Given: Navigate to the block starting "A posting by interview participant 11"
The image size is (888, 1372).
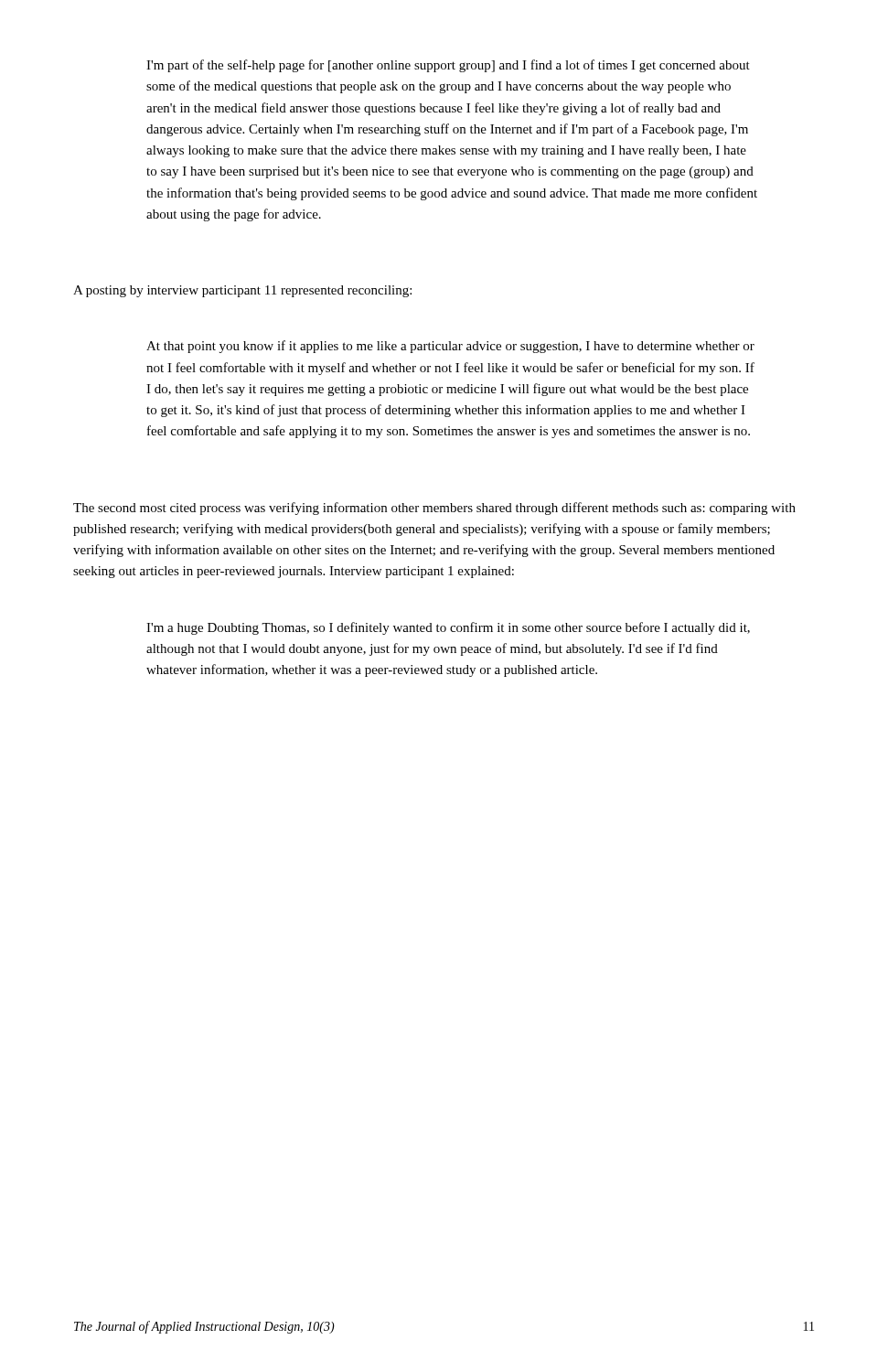Looking at the screenshot, I should pyautogui.click(x=243, y=290).
